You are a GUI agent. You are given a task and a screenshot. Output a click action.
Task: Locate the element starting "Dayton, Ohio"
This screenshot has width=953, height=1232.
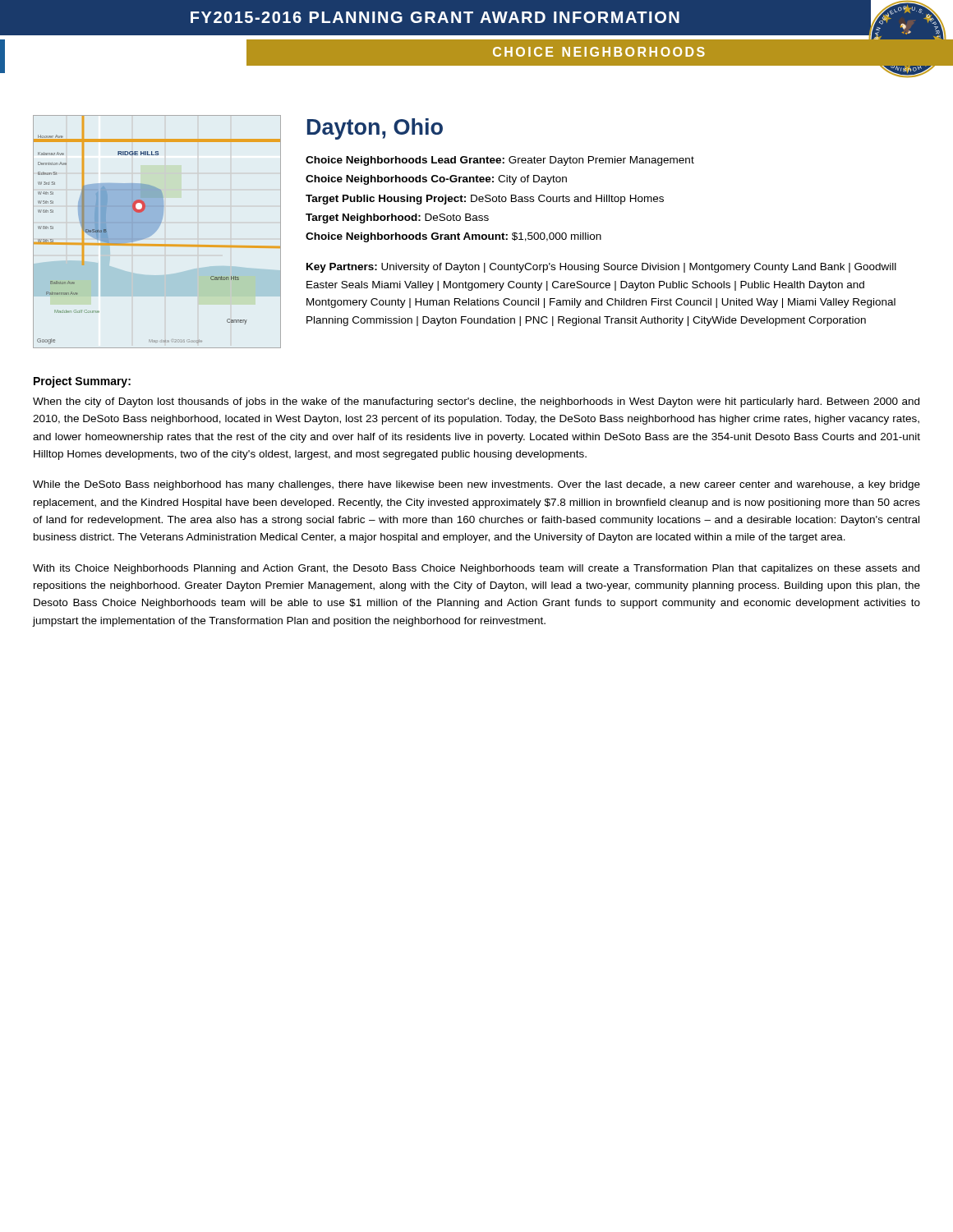pos(375,127)
